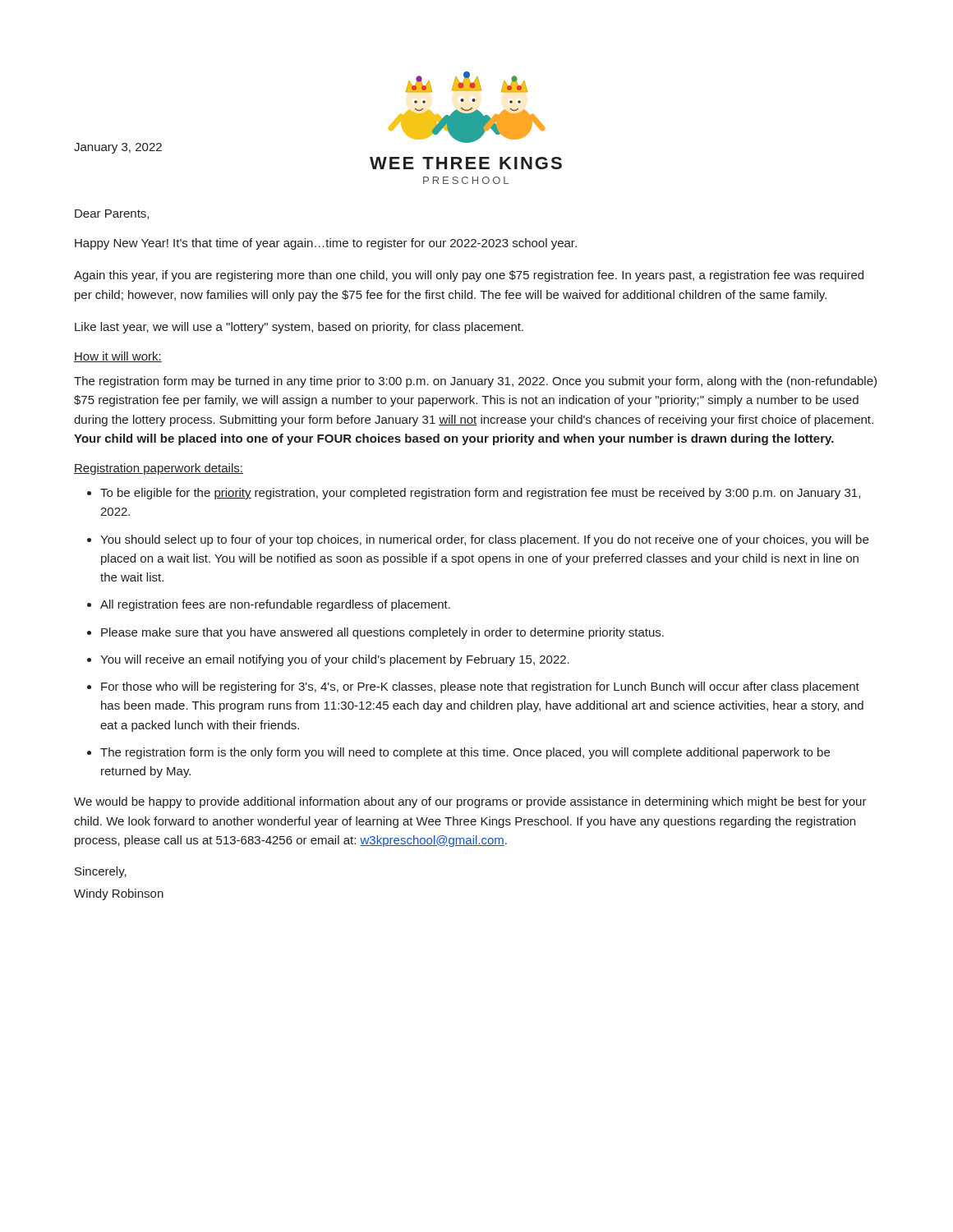The width and height of the screenshot is (953, 1232).
Task: Select the region starting "The registration form is the only"
Action: tap(465, 761)
